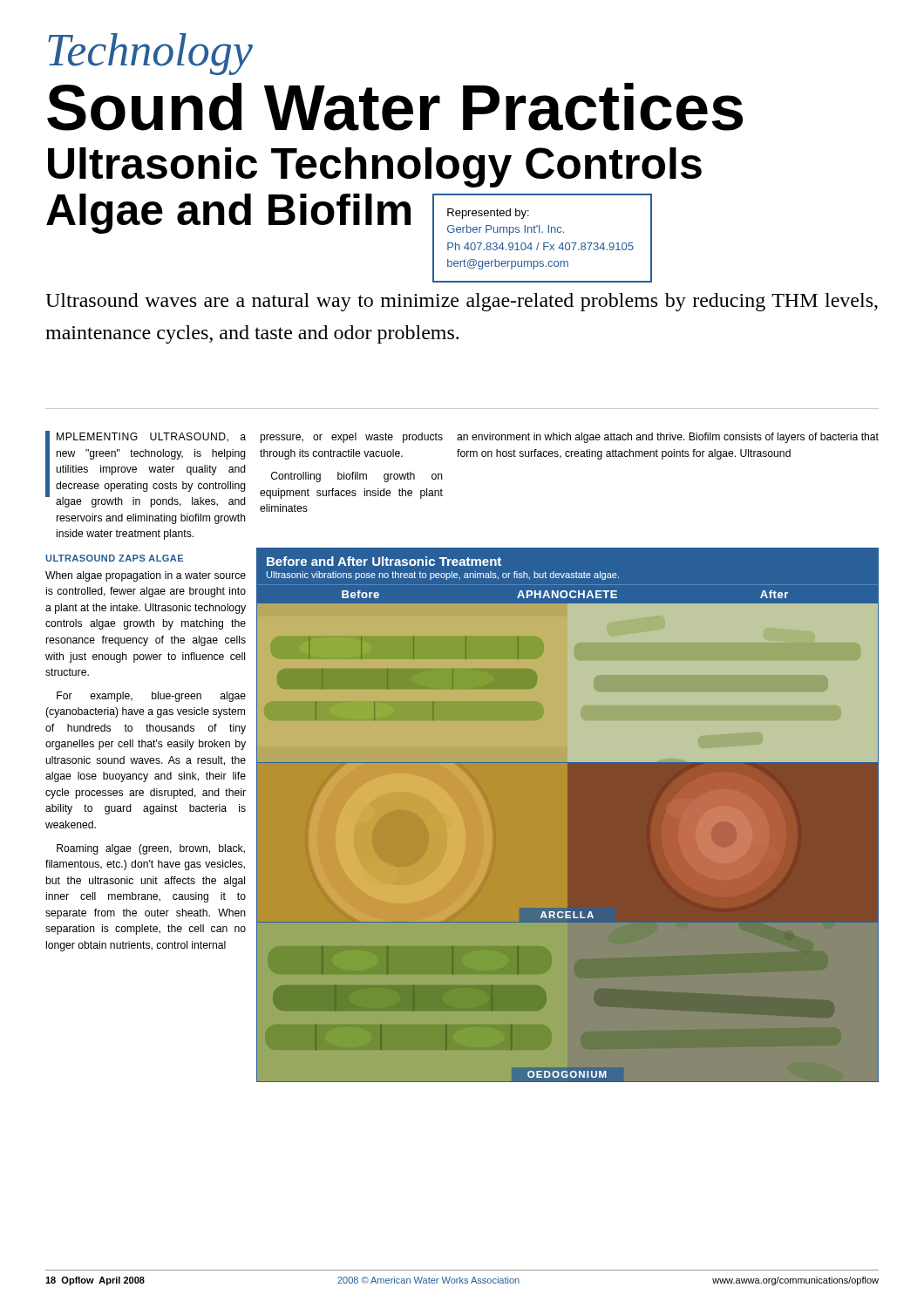Image resolution: width=924 pixels, height=1308 pixels.
Task: Select the section header
Action: pos(115,558)
